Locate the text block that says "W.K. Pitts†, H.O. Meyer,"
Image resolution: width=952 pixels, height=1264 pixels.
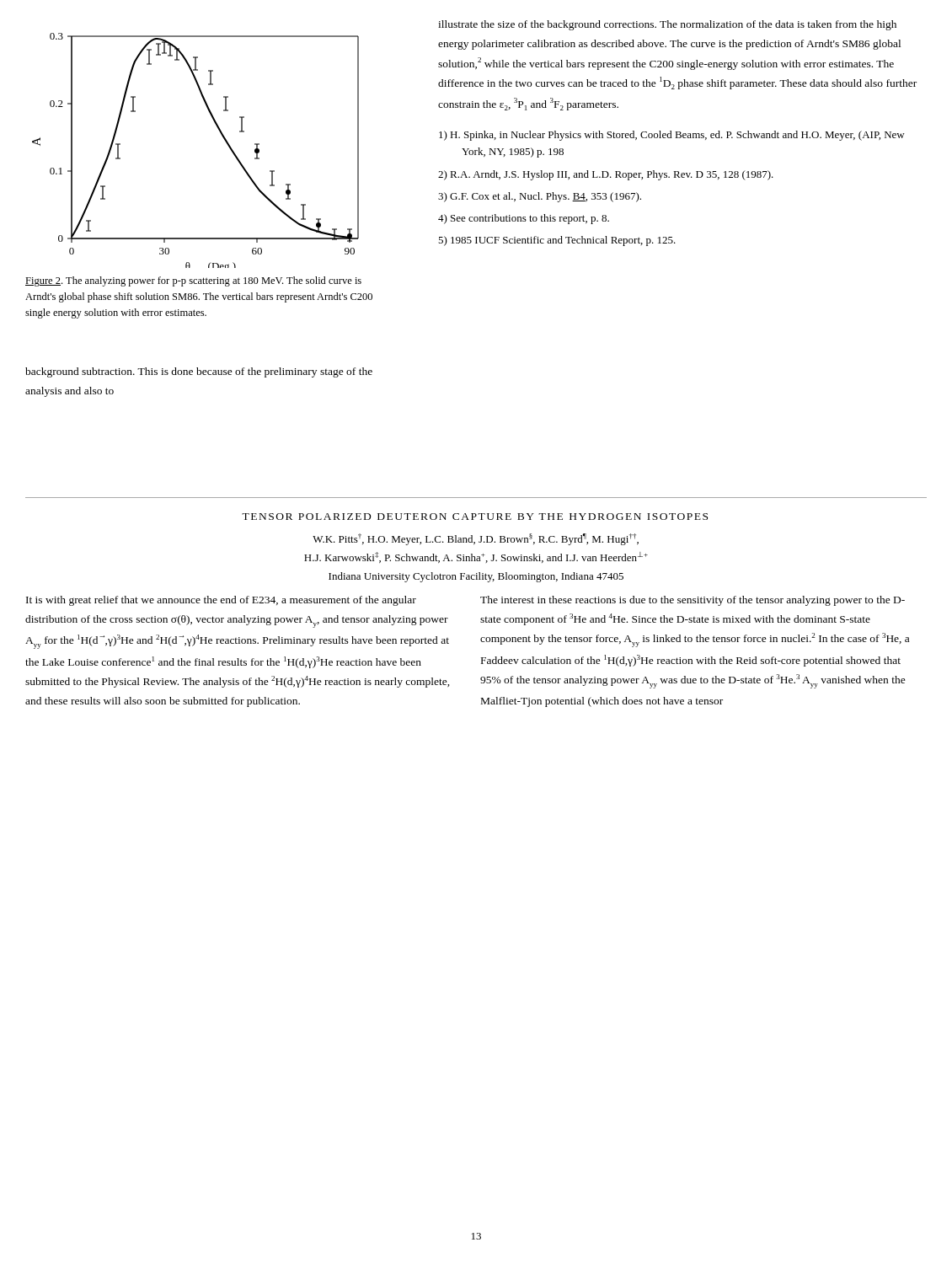coord(476,557)
